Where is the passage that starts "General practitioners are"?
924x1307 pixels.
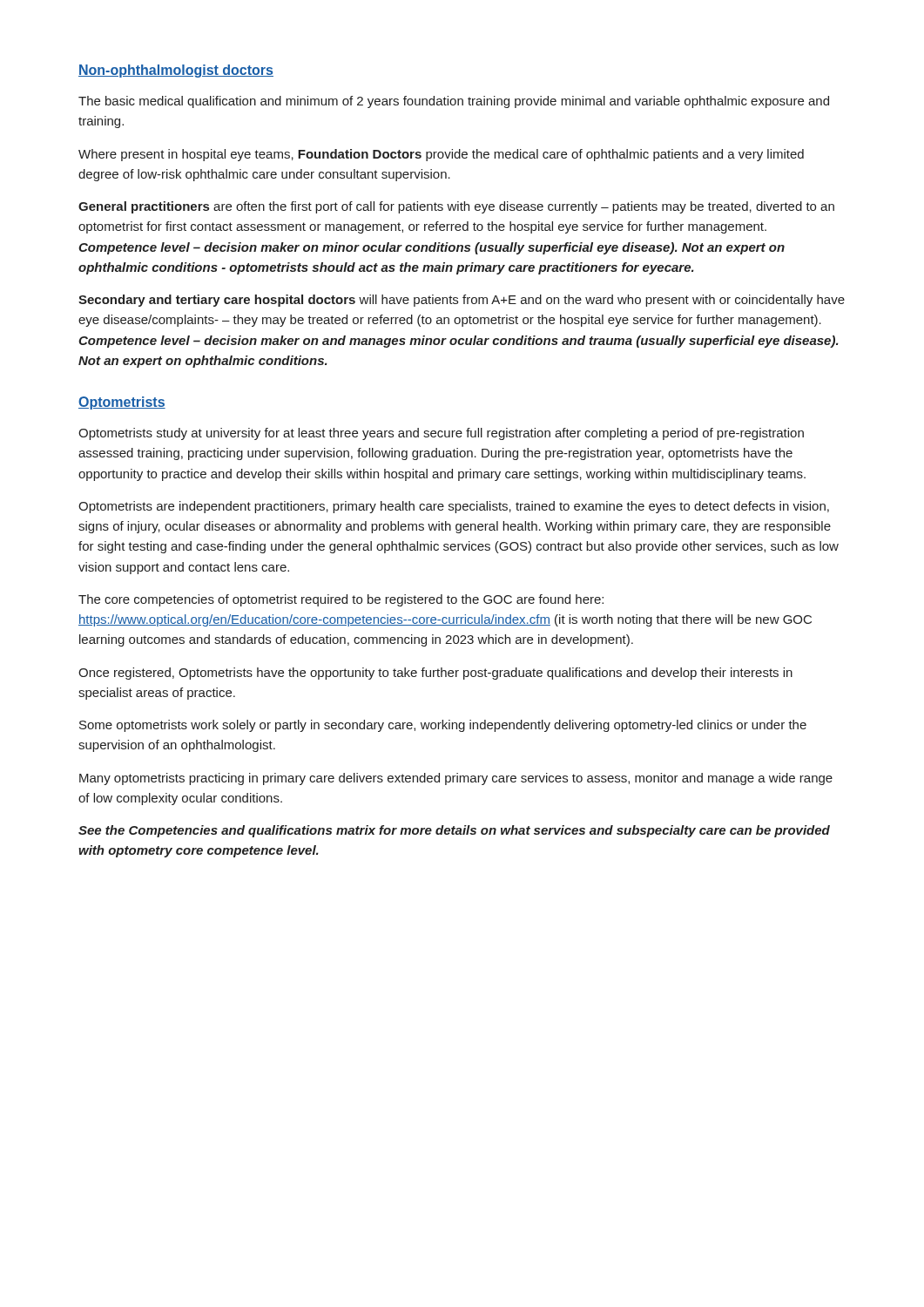point(457,236)
